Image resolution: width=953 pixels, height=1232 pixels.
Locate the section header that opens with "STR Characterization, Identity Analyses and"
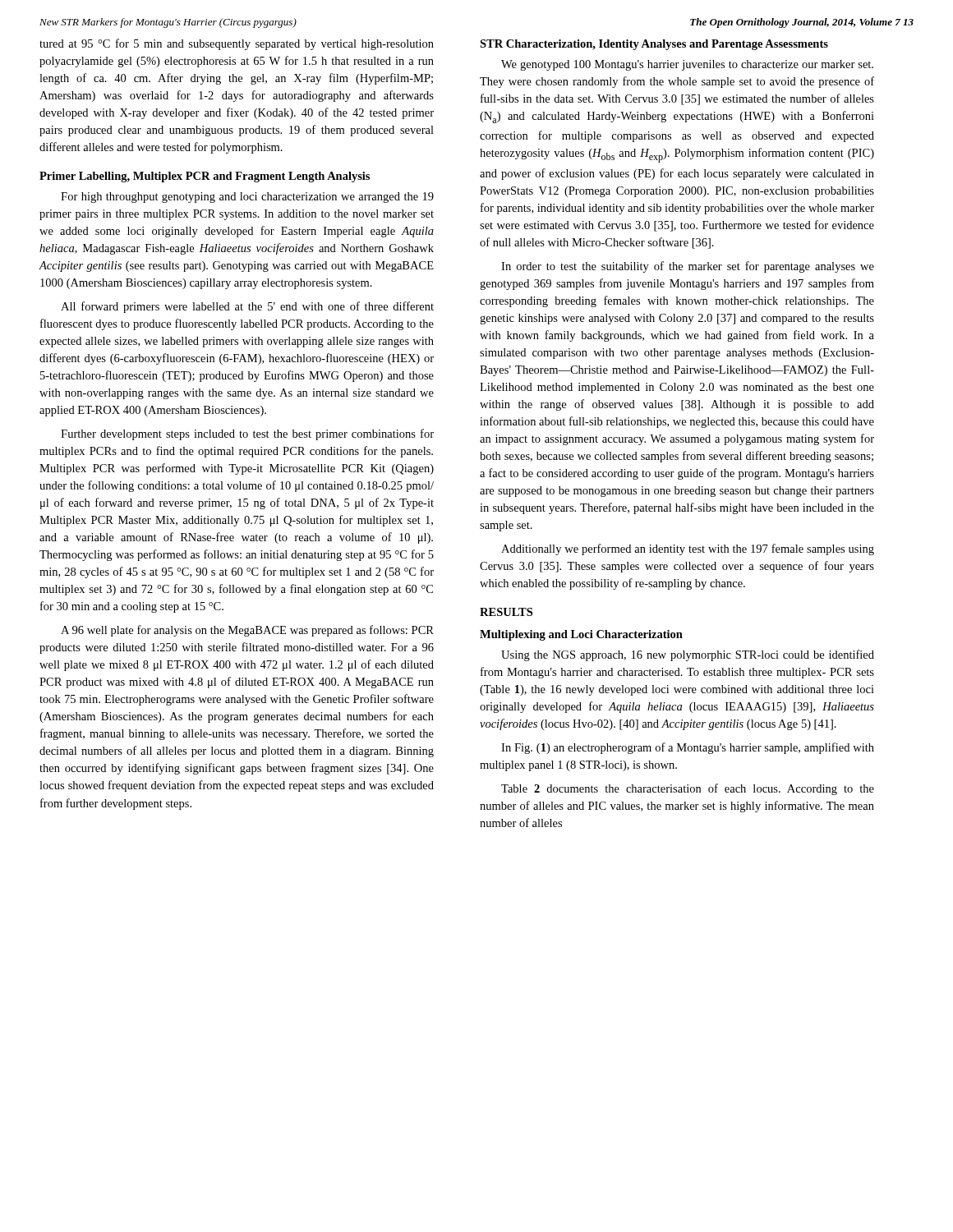point(654,43)
